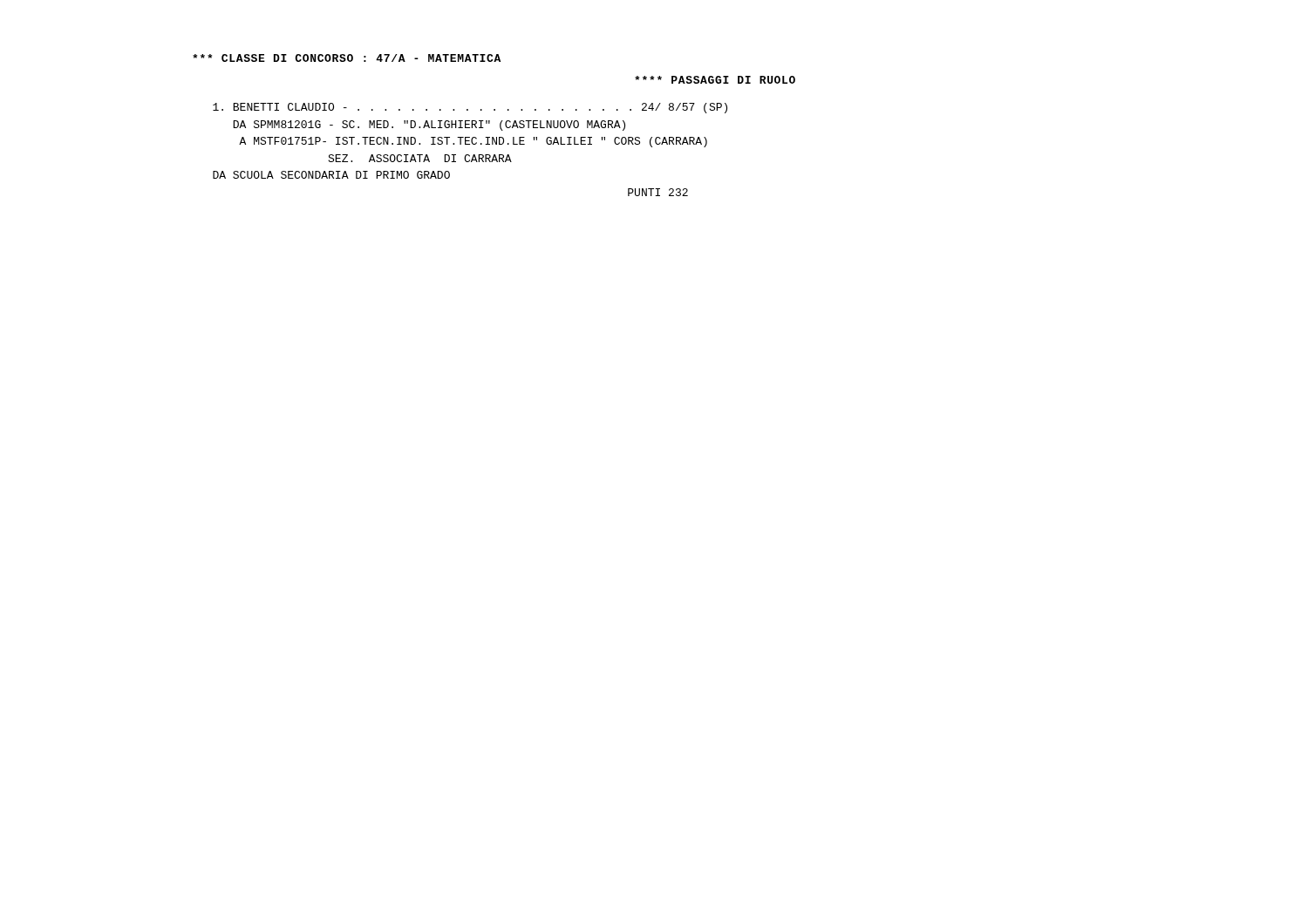Point to the text block starting "*** CLASSE DI CONCORSO"
Image resolution: width=1308 pixels, height=924 pixels.
347,59
